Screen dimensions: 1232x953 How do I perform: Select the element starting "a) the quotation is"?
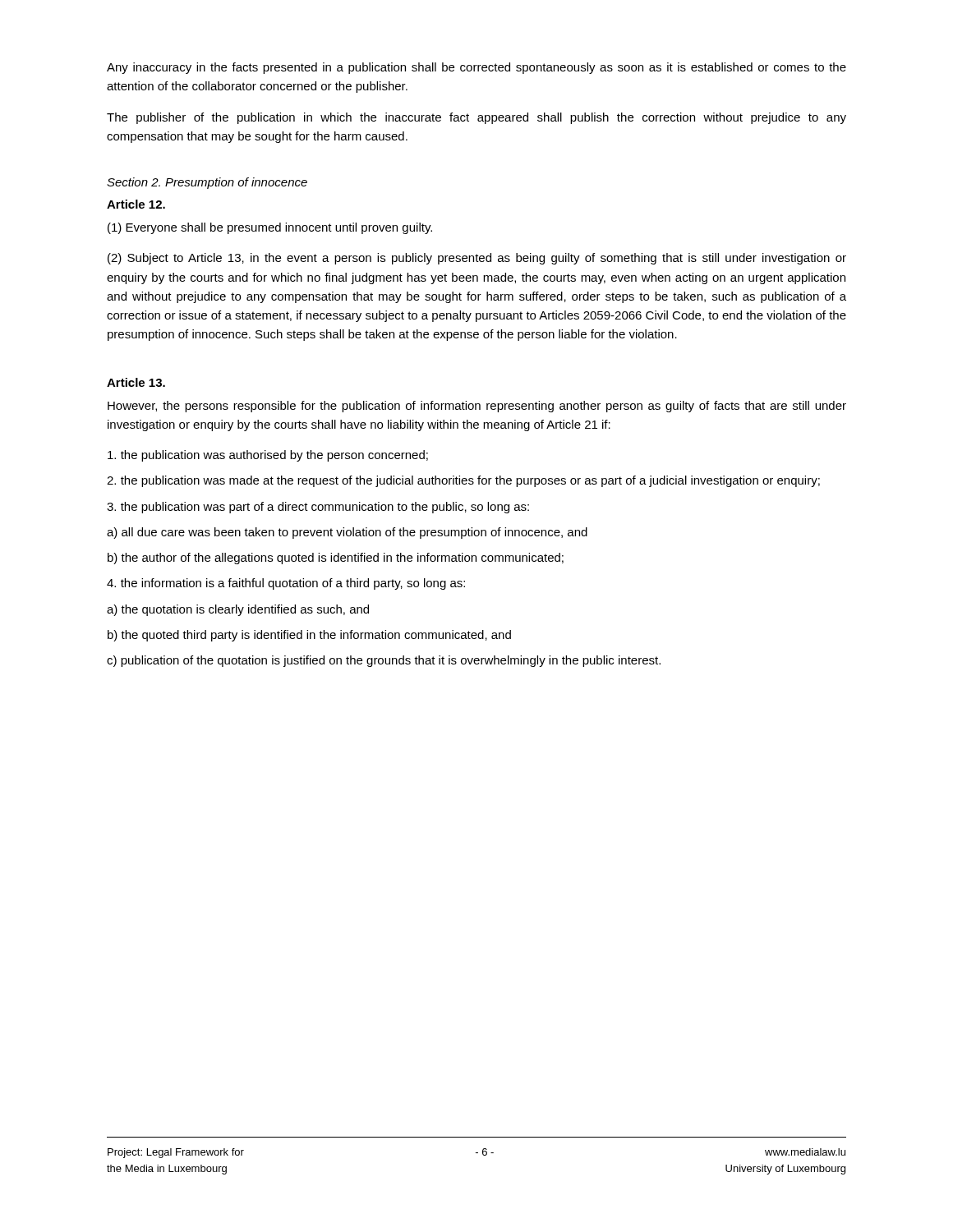238,609
